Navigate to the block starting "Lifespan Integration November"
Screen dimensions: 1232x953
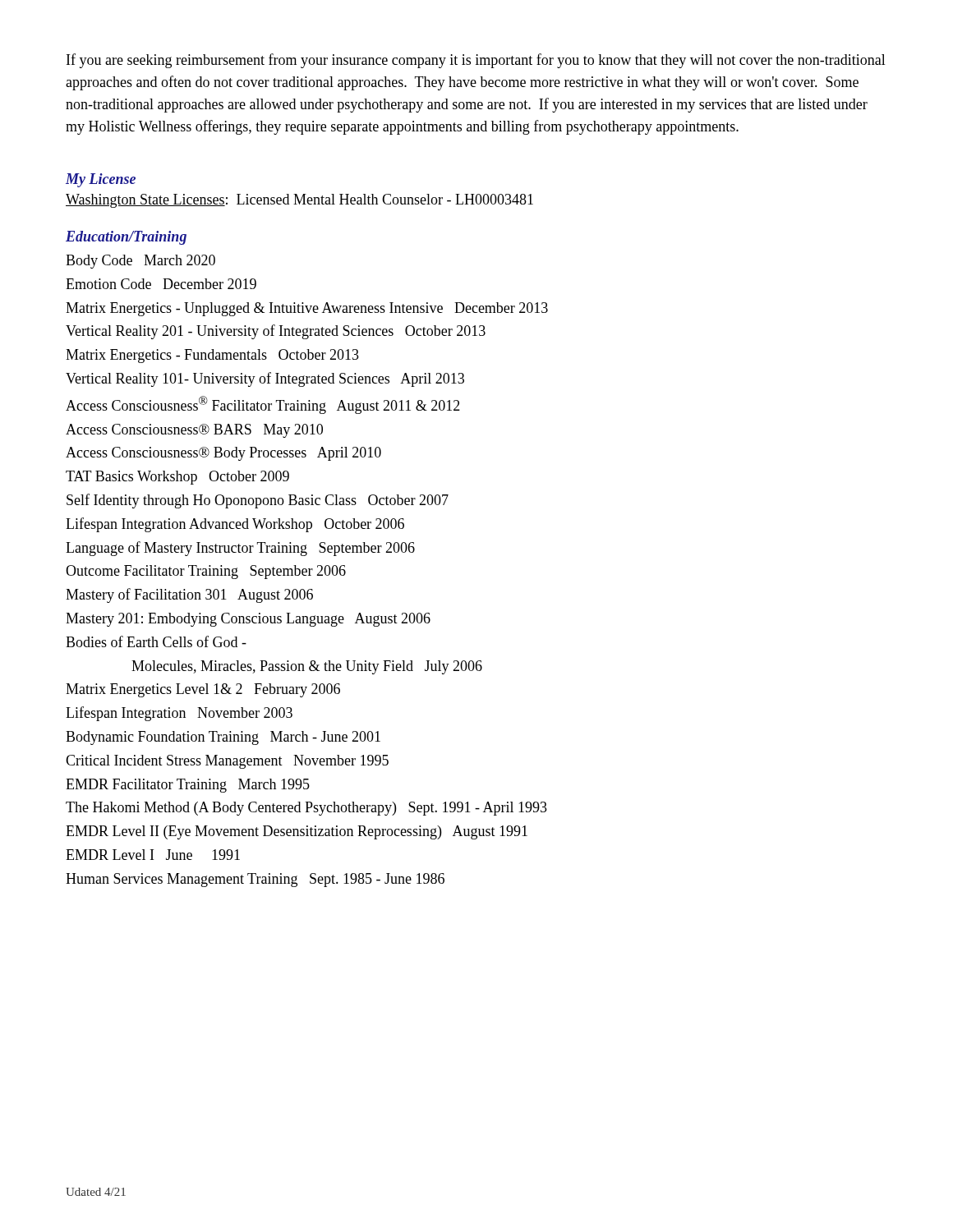pos(179,713)
